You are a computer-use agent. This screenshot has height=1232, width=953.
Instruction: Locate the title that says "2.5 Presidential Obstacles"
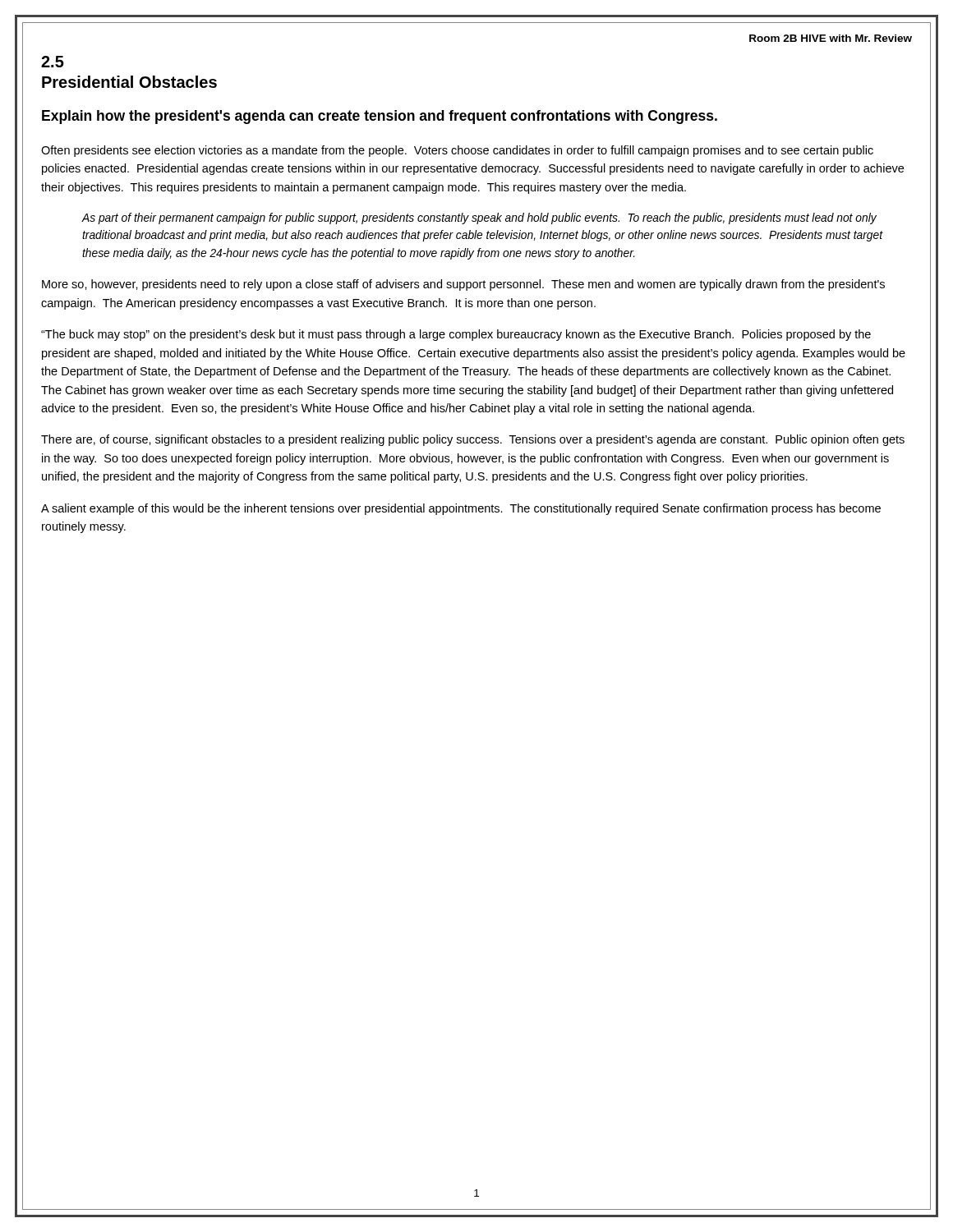pyautogui.click(x=53, y=62)
